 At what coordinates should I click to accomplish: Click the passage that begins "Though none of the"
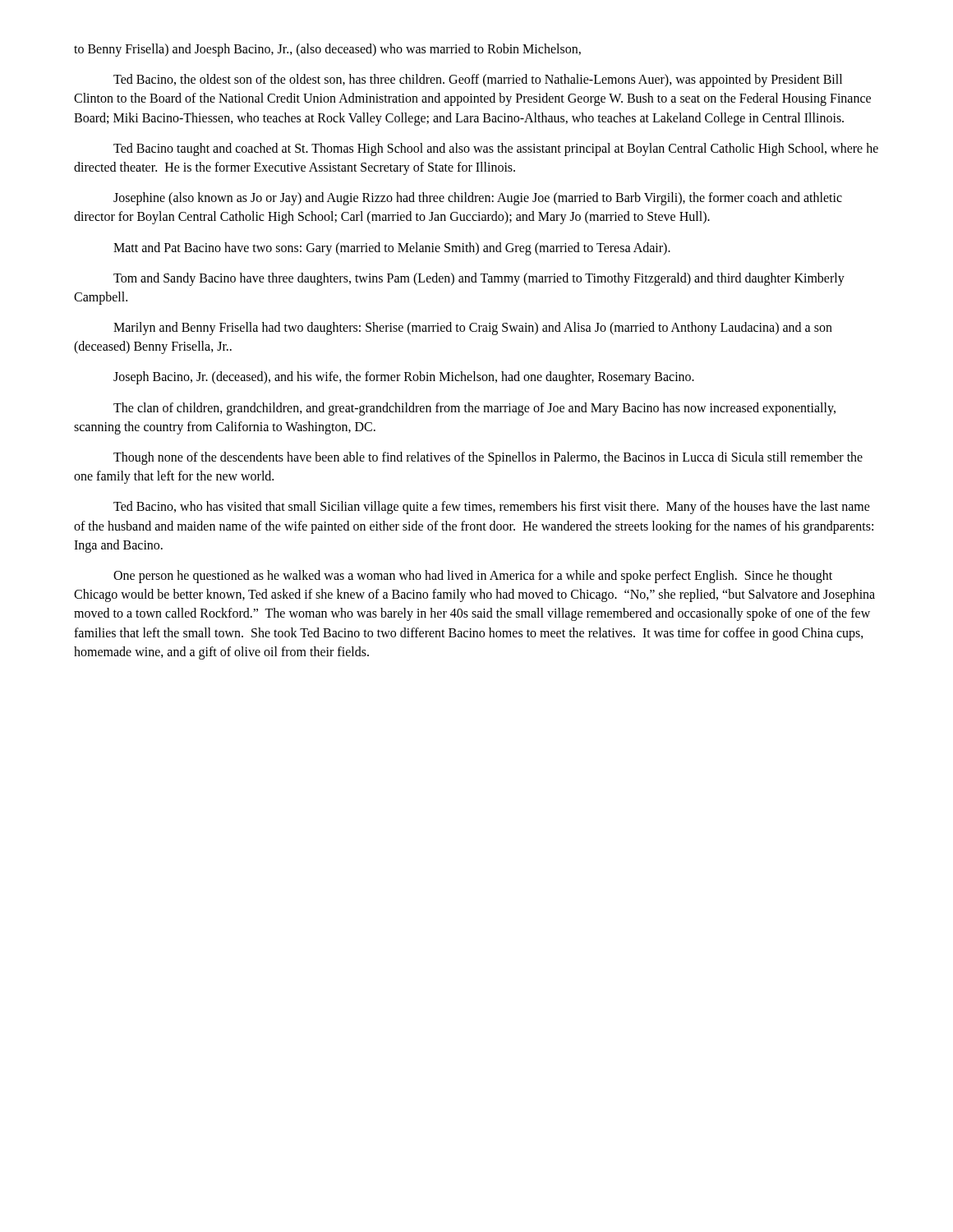(476, 467)
